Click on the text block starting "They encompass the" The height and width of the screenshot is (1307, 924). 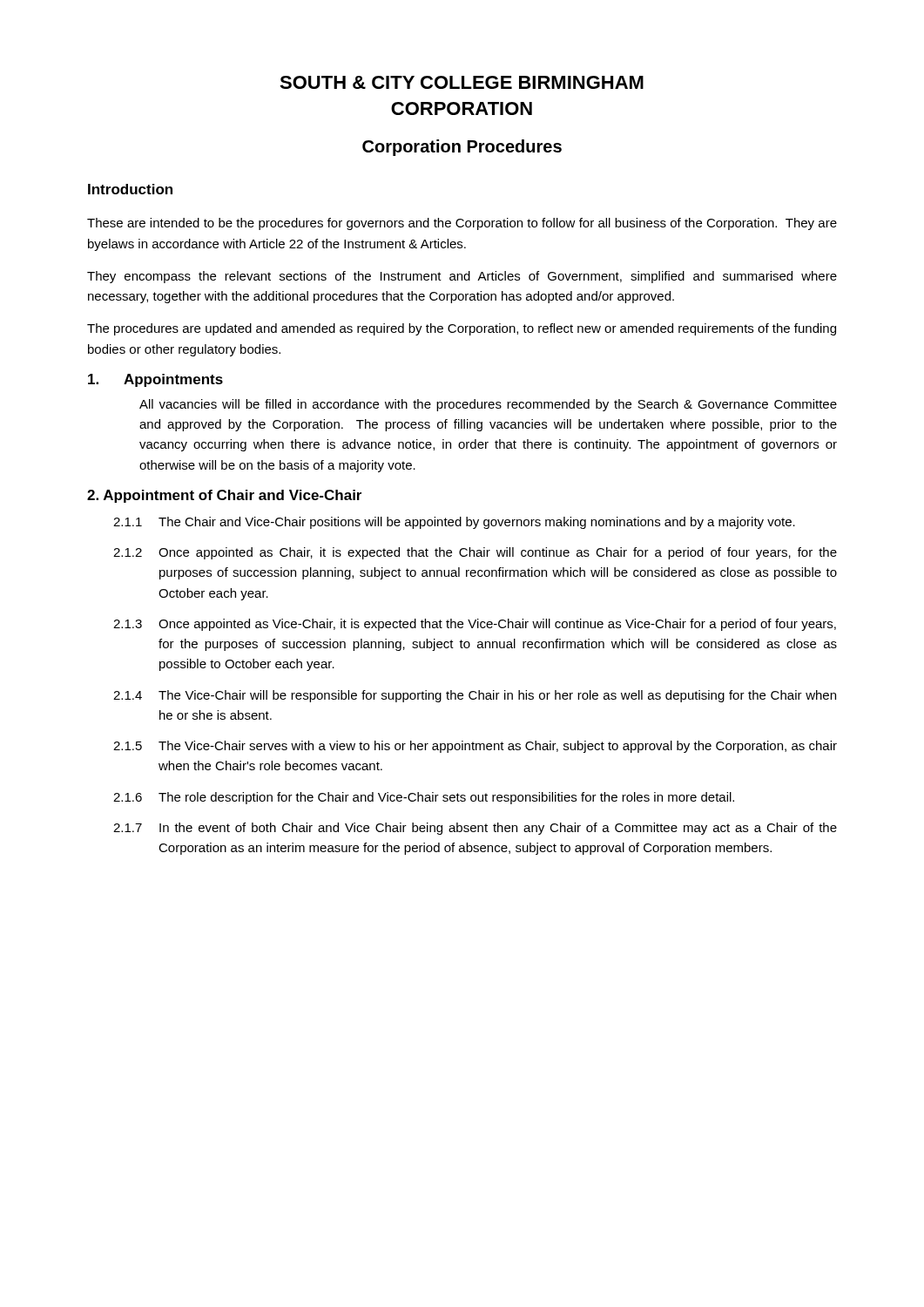462,286
